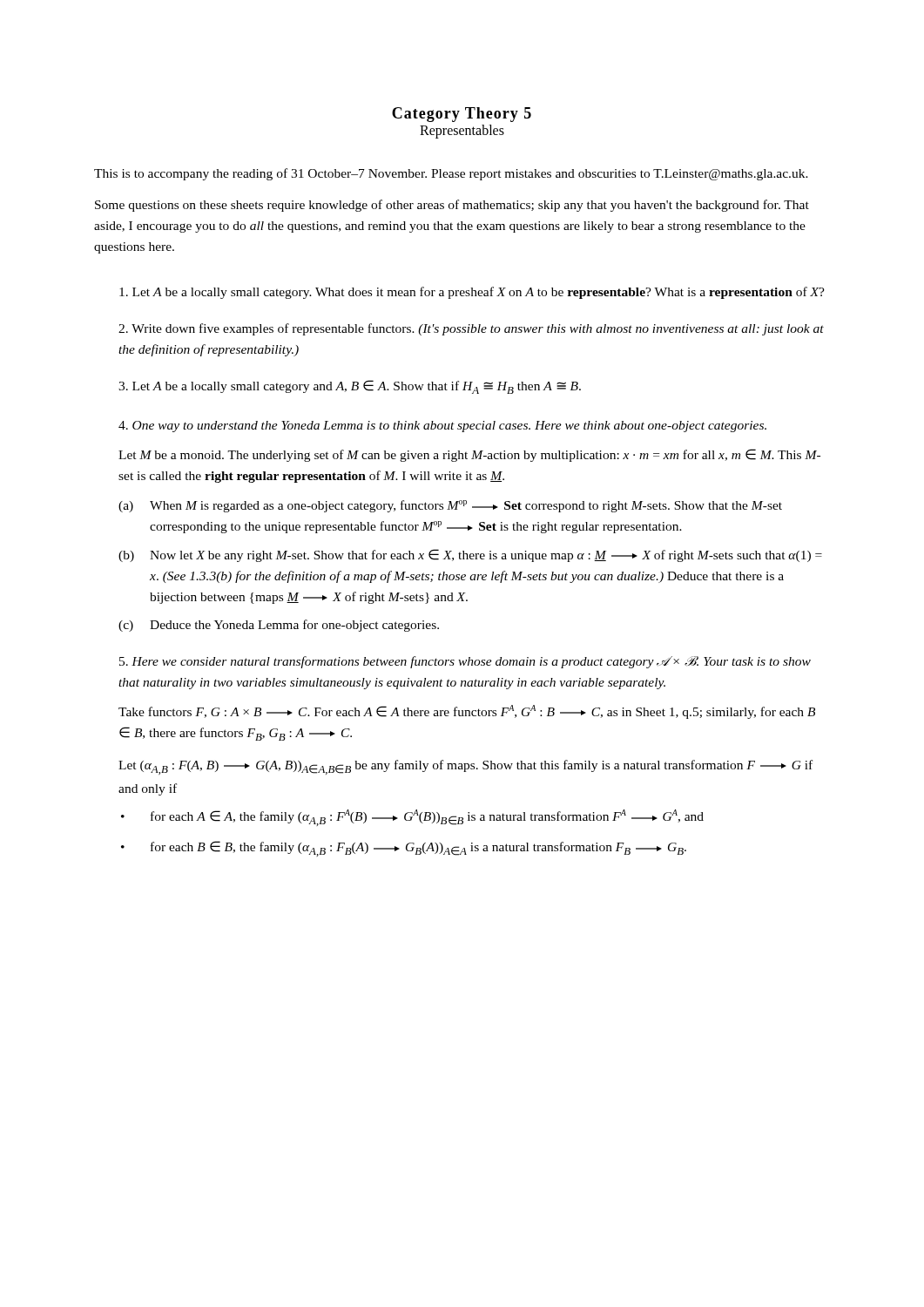Point to the text starting "4. One way to understand the Yoneda"
This screenshot has width=924, height=1307.
click(x=474, y=526)
